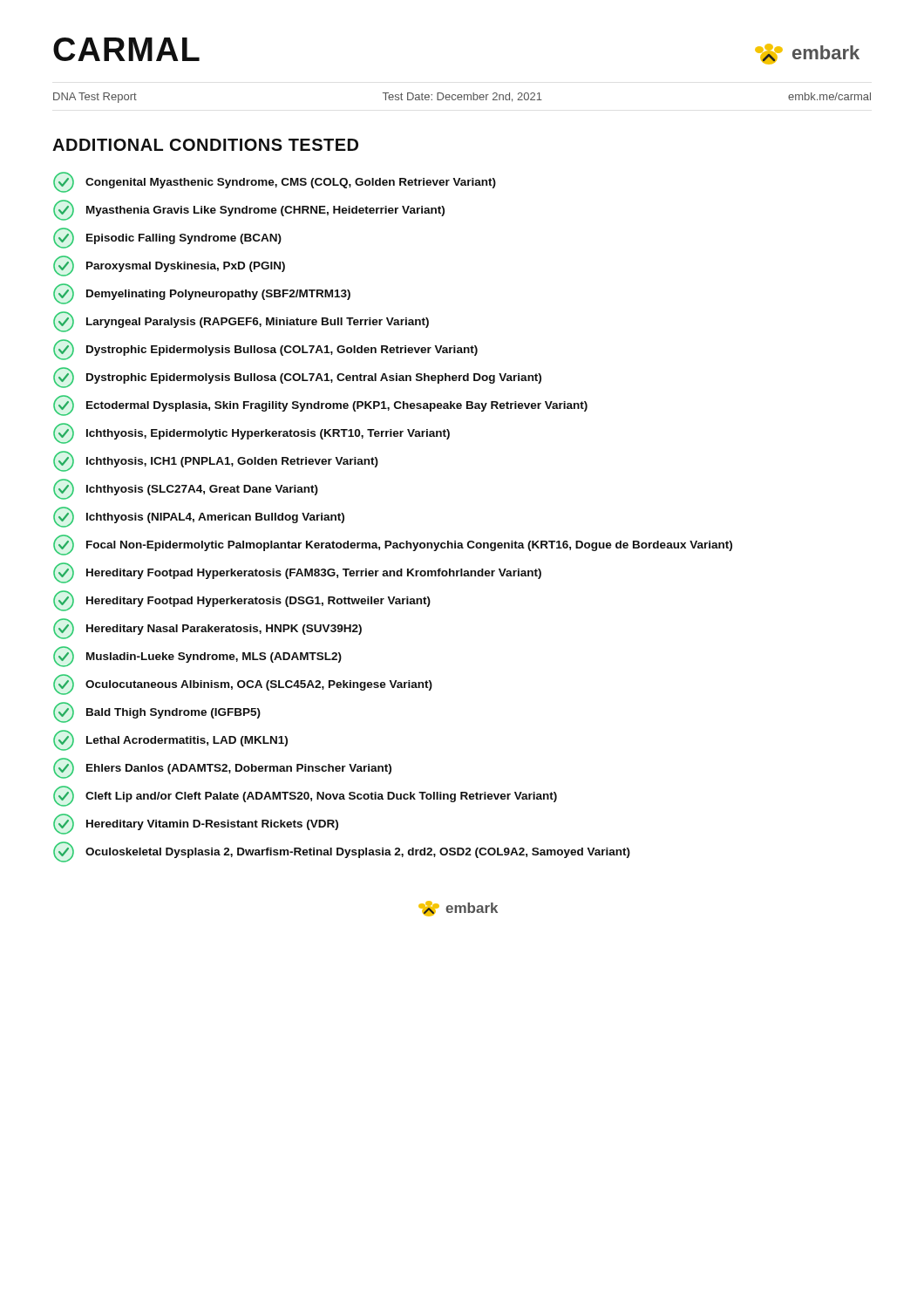Find the element starting "Musladin-Lueke Syndrome, MLS (ADAMTSL2)"
The width and height of the screenshot is (924, 1308).
(x=197, y=657)
